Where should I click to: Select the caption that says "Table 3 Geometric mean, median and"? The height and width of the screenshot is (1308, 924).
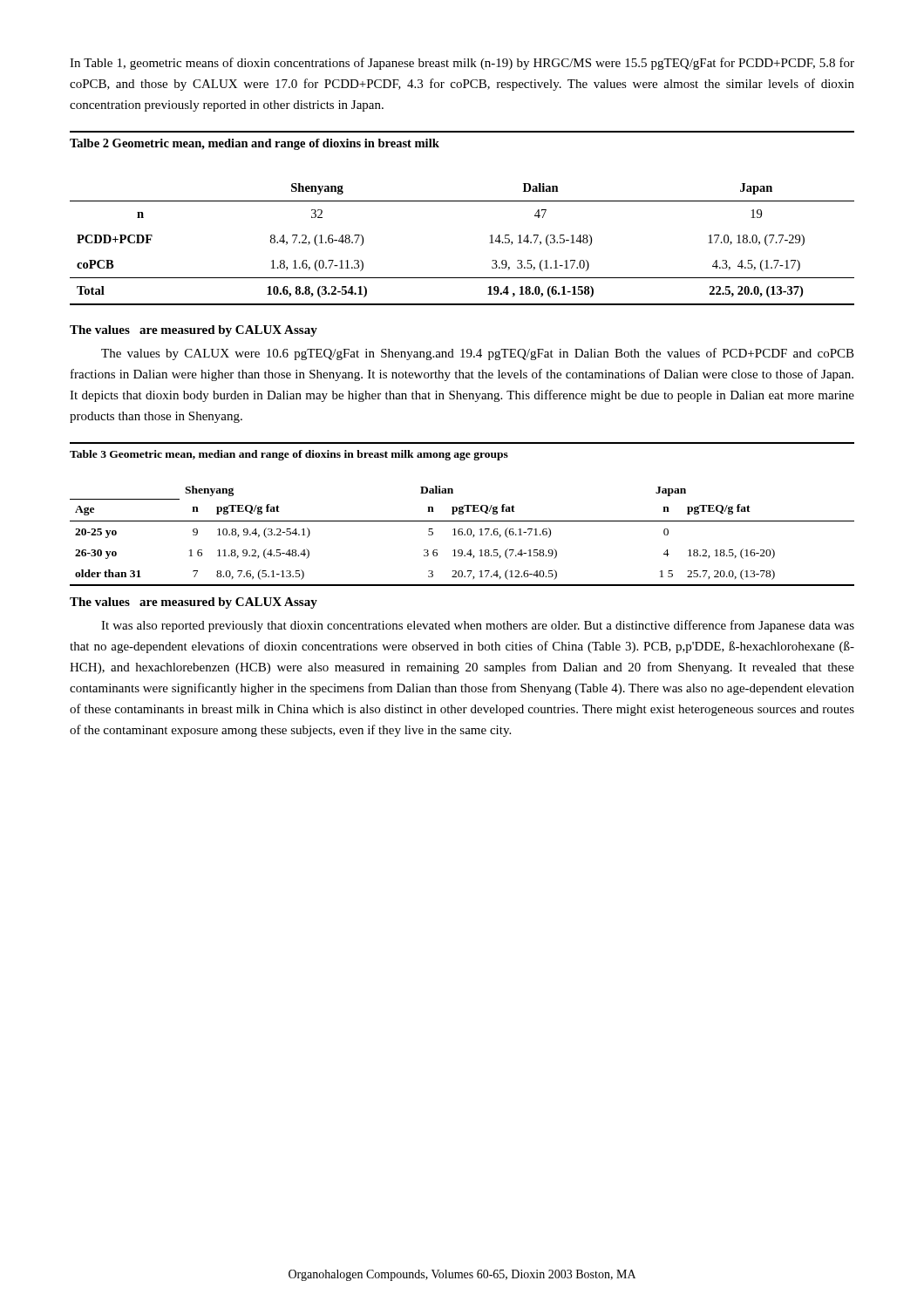[289, 454]
